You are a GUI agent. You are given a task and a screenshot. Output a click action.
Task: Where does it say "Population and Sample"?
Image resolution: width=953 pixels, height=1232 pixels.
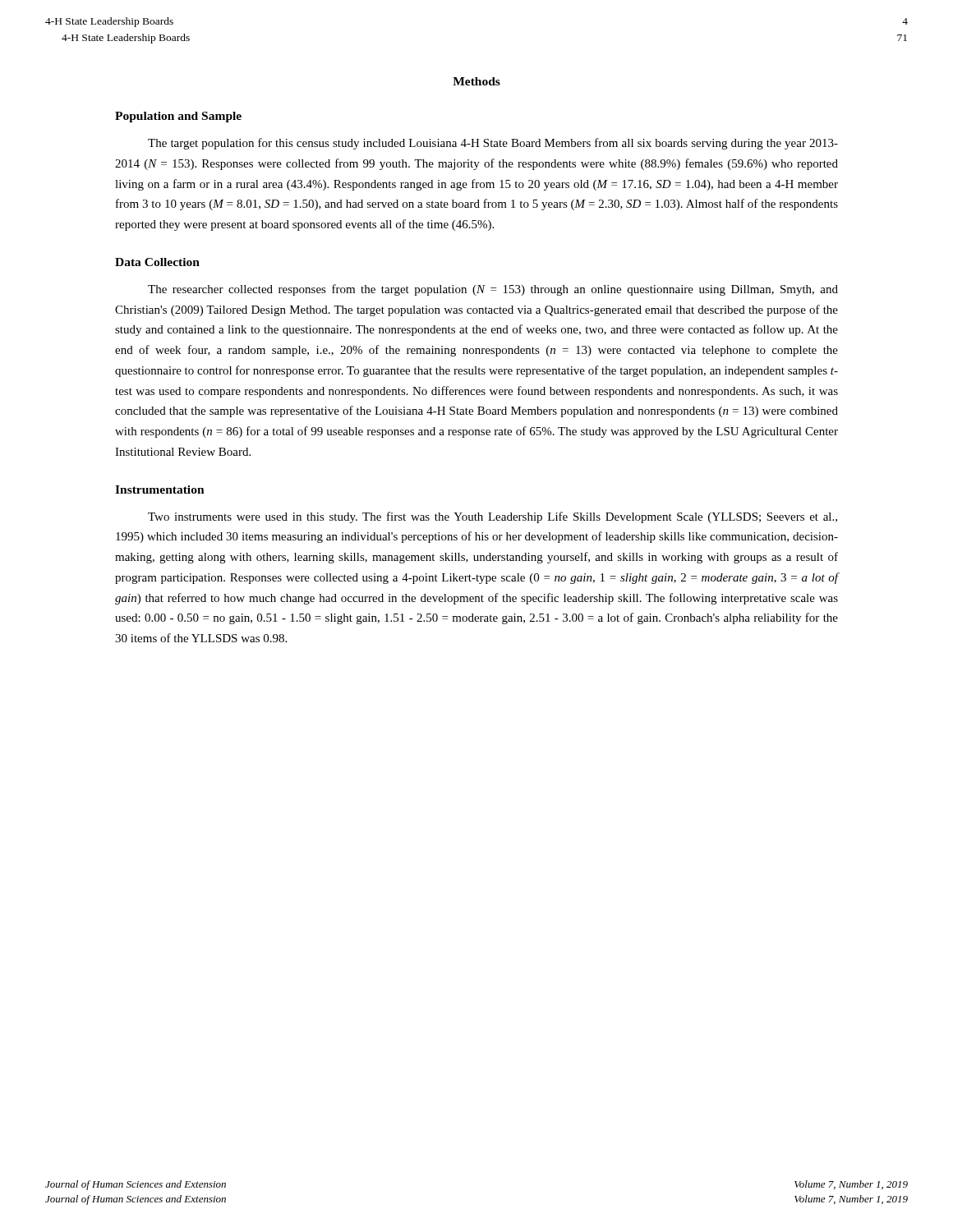pyautogui.click(x=178, y=115)
